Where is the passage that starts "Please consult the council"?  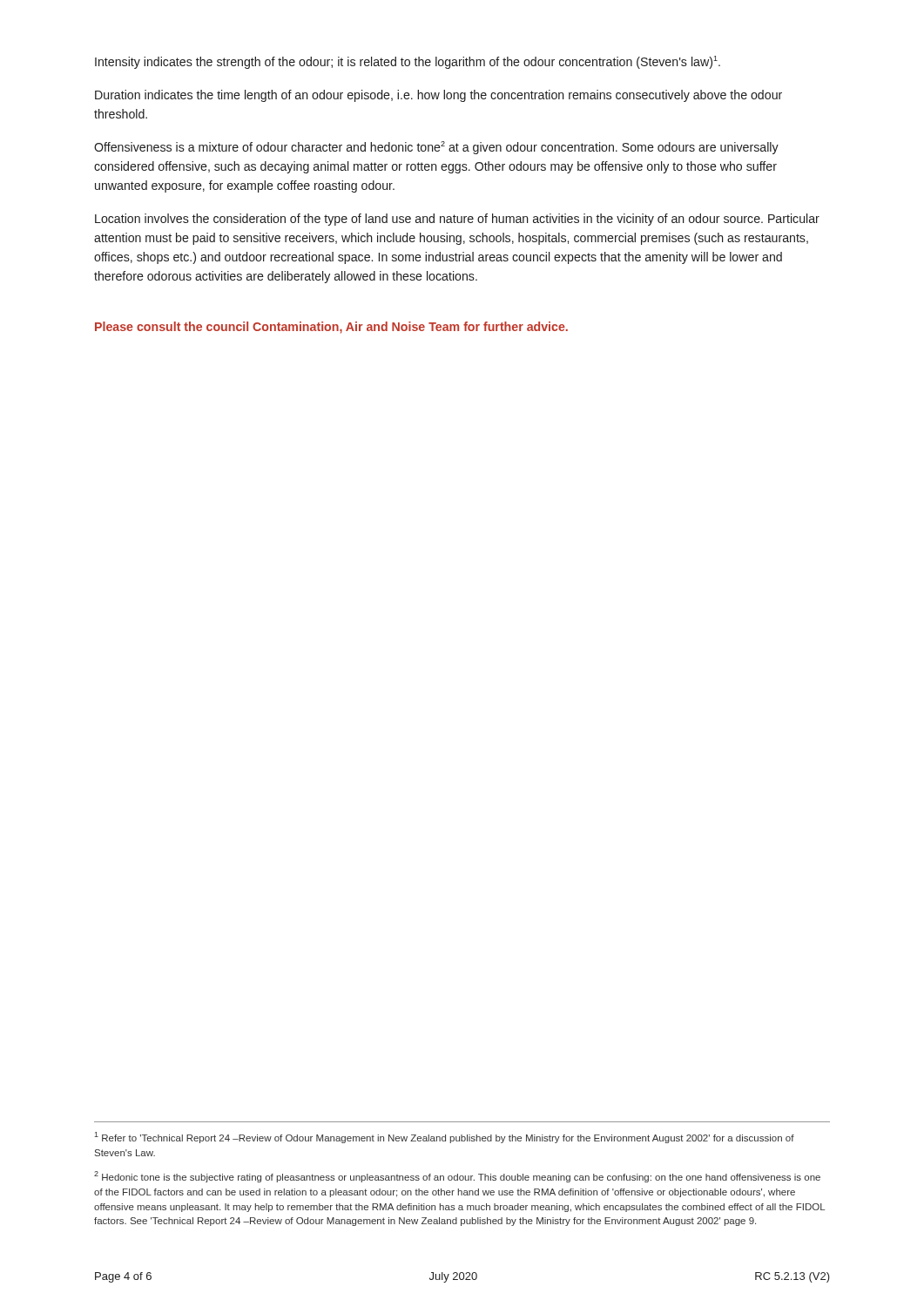[x=331, y=327]
